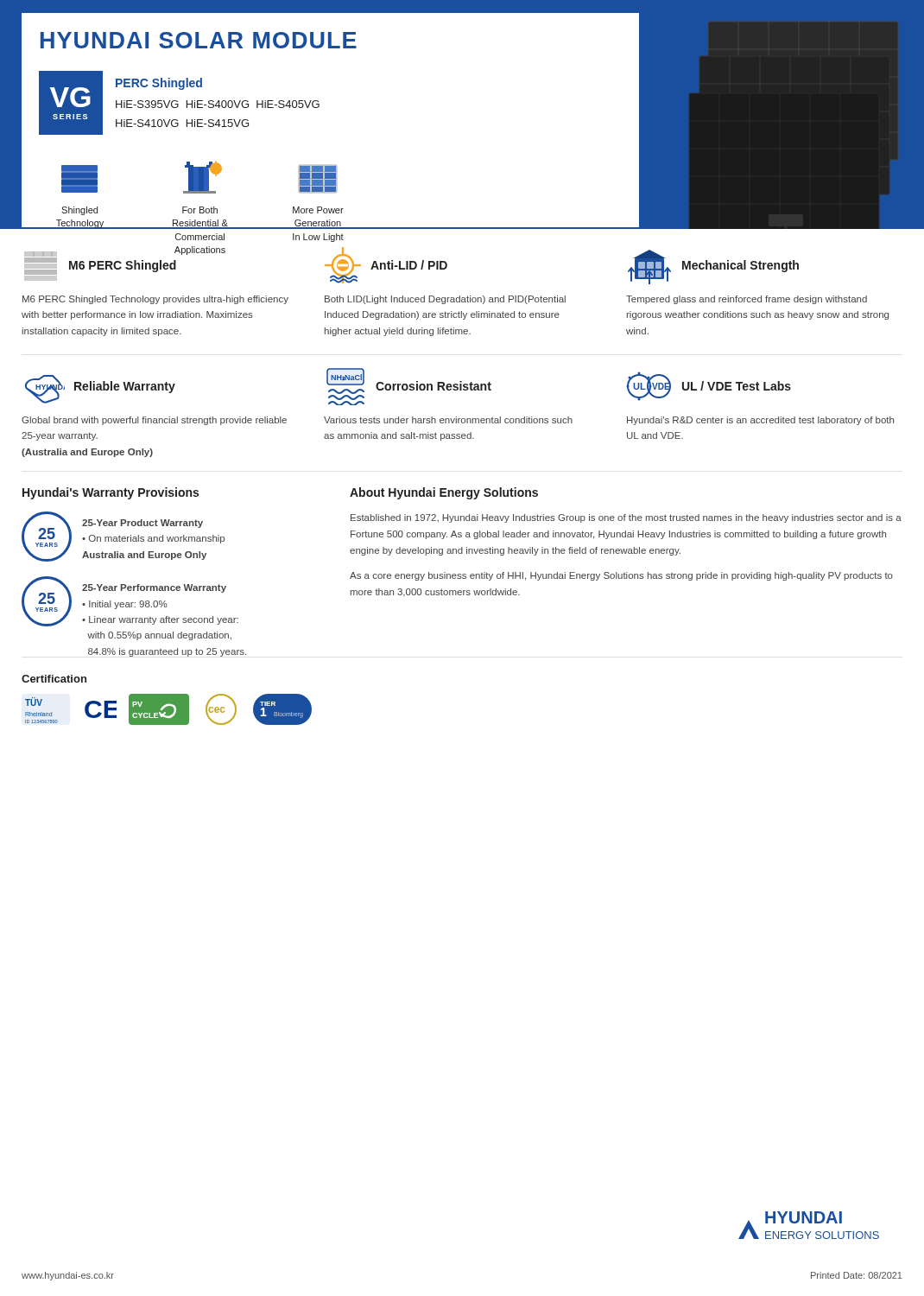Find the list item that reads "25-Year Performance Warranty • Initial year: 98.0%"
The height and width of the screenshot is (1296, 924).
(x=165, y=619)
